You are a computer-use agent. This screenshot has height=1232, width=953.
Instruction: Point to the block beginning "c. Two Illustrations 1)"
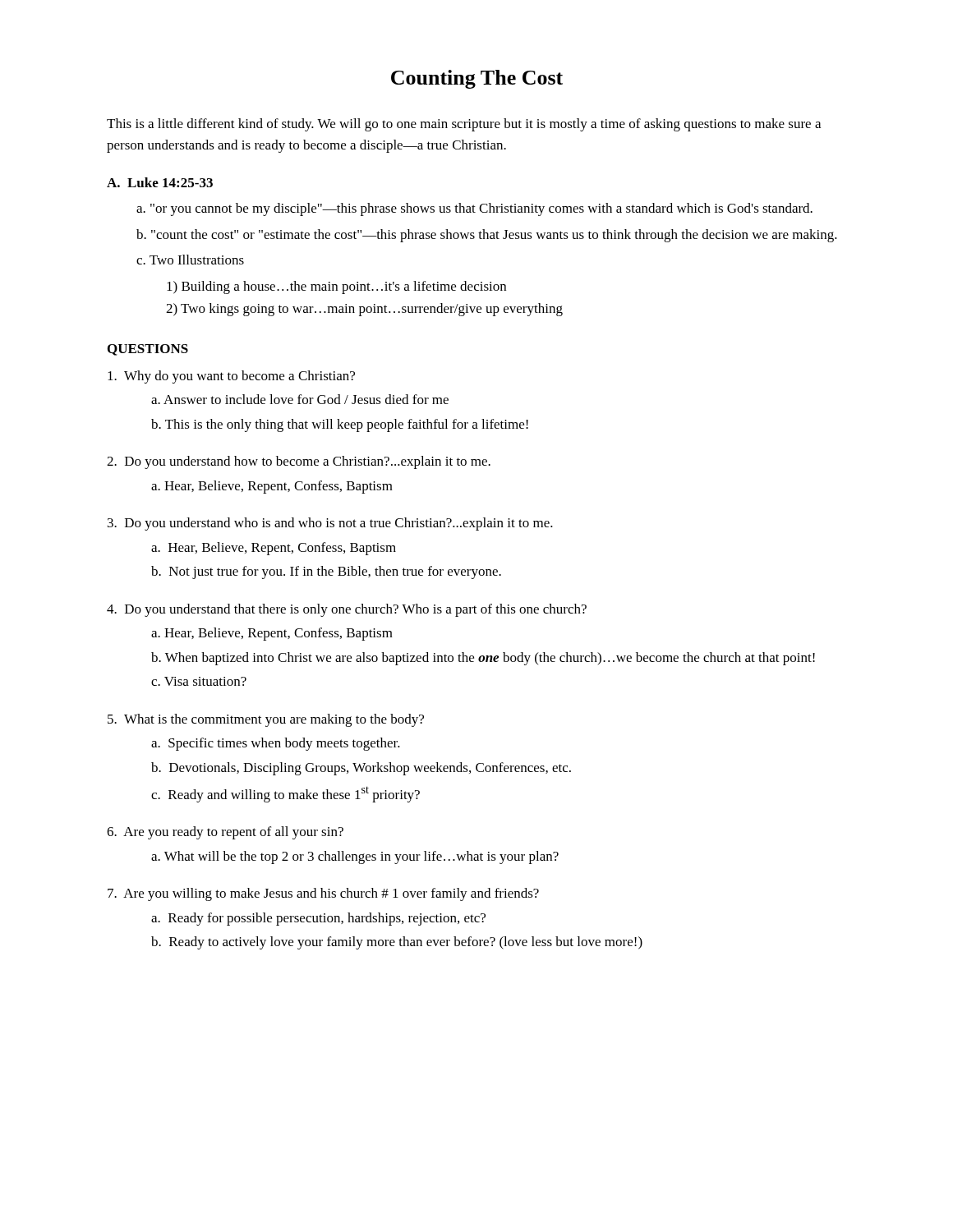click(x=491, y=284)
